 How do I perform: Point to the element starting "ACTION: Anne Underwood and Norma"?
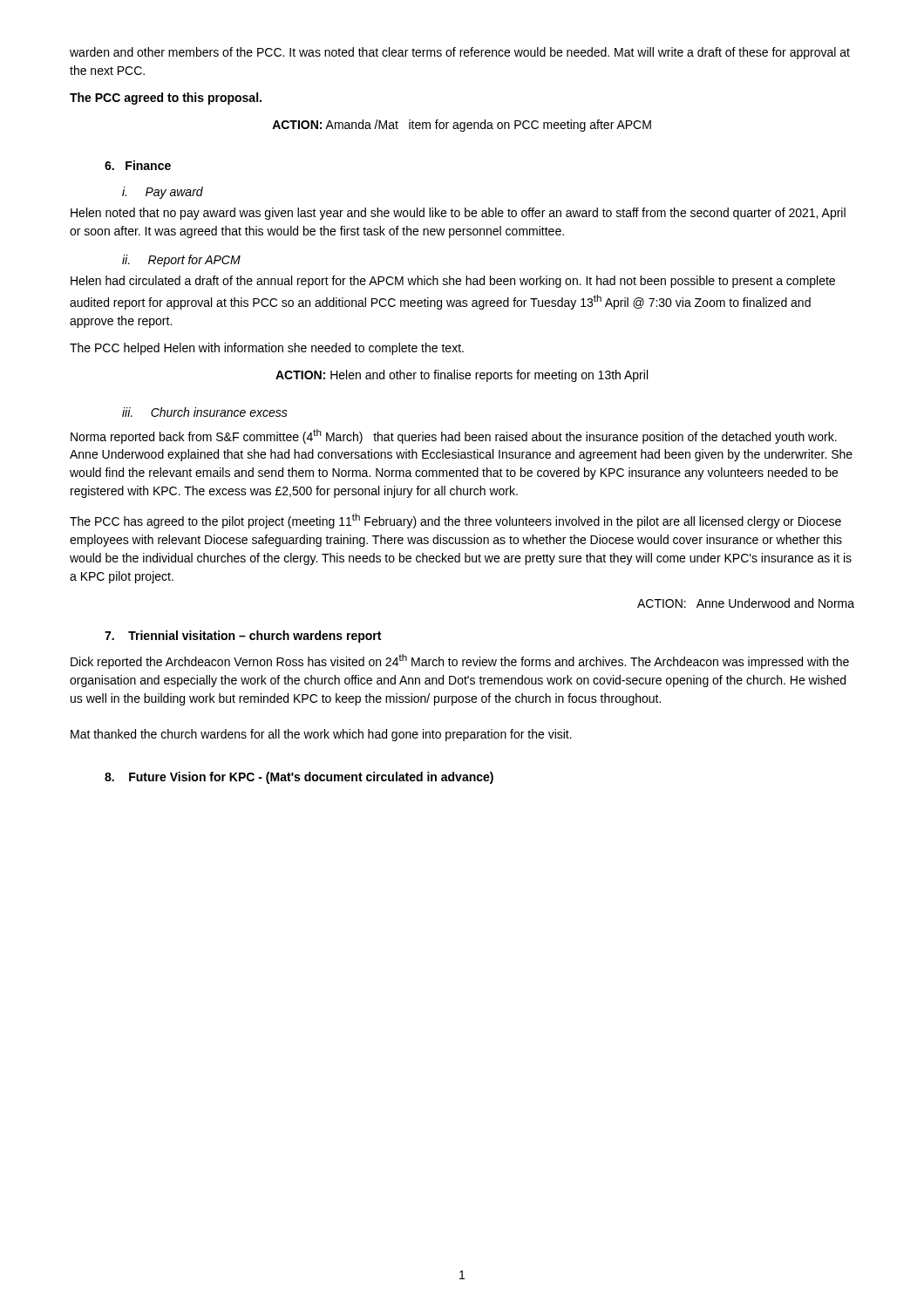coord(746,603)
